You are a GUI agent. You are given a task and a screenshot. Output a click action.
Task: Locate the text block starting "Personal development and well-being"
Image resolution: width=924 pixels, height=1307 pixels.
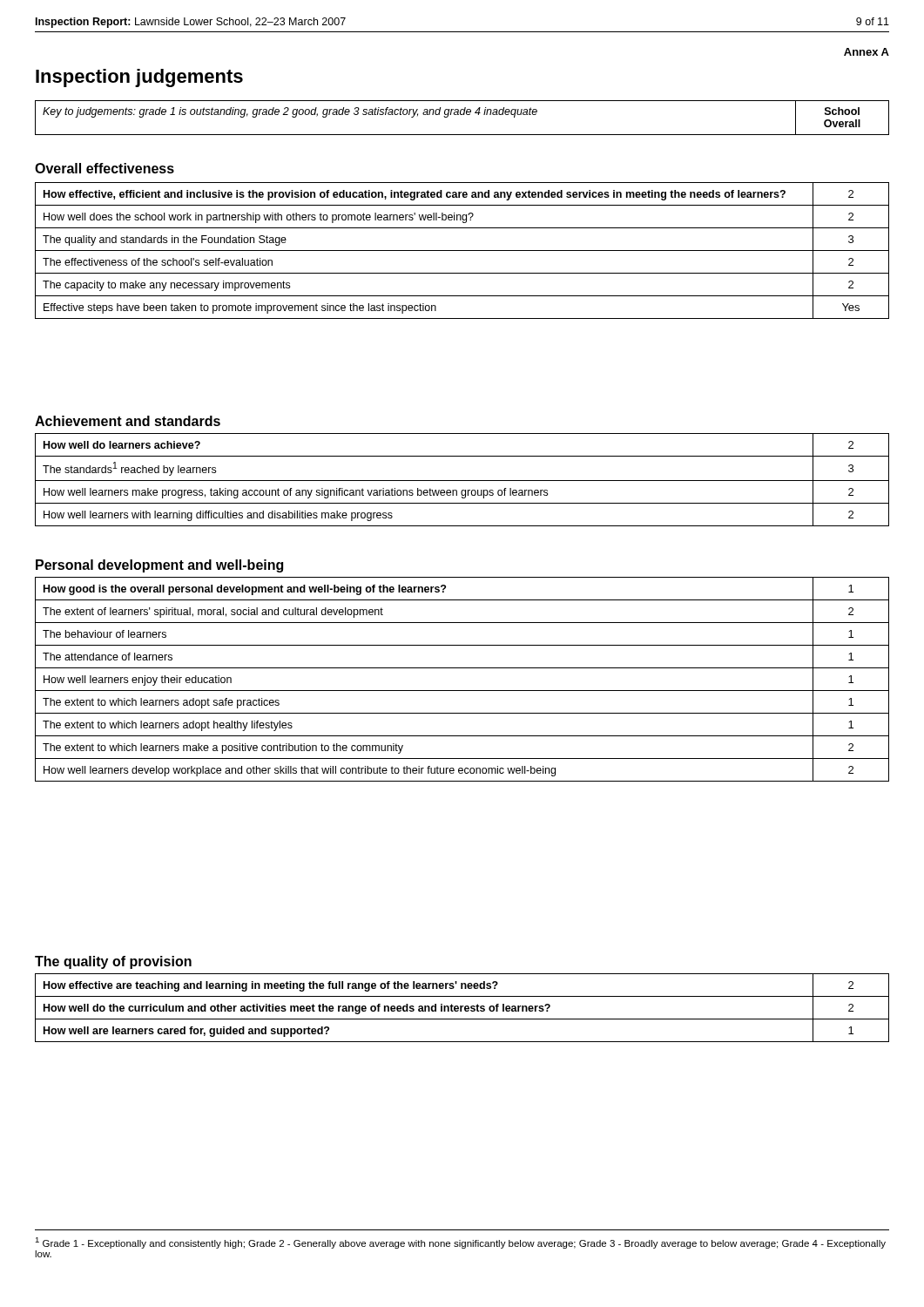pyautogui.click(x=159, y=565)
